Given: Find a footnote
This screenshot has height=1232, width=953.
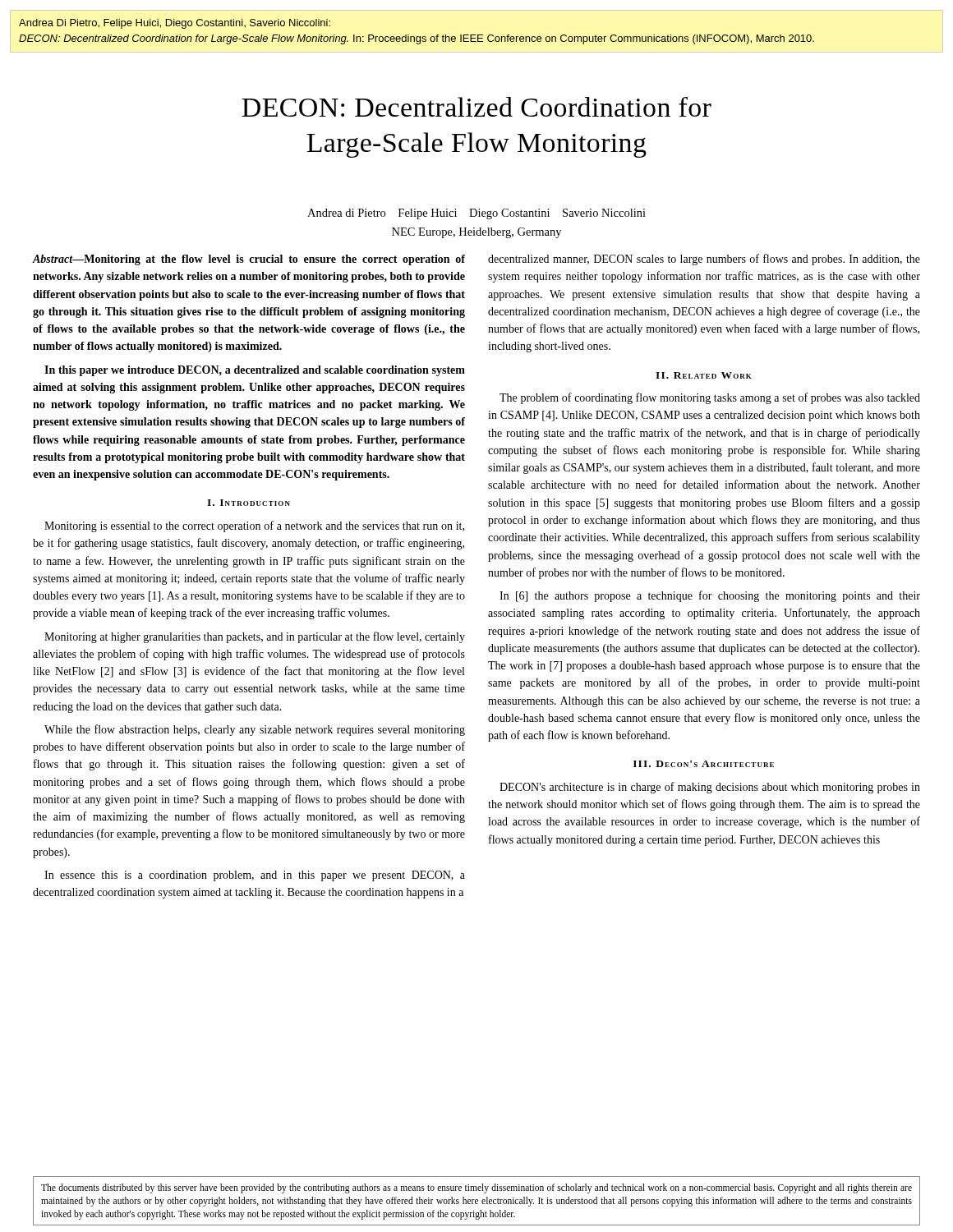Looking at the screenshot, I should 476,1201.
